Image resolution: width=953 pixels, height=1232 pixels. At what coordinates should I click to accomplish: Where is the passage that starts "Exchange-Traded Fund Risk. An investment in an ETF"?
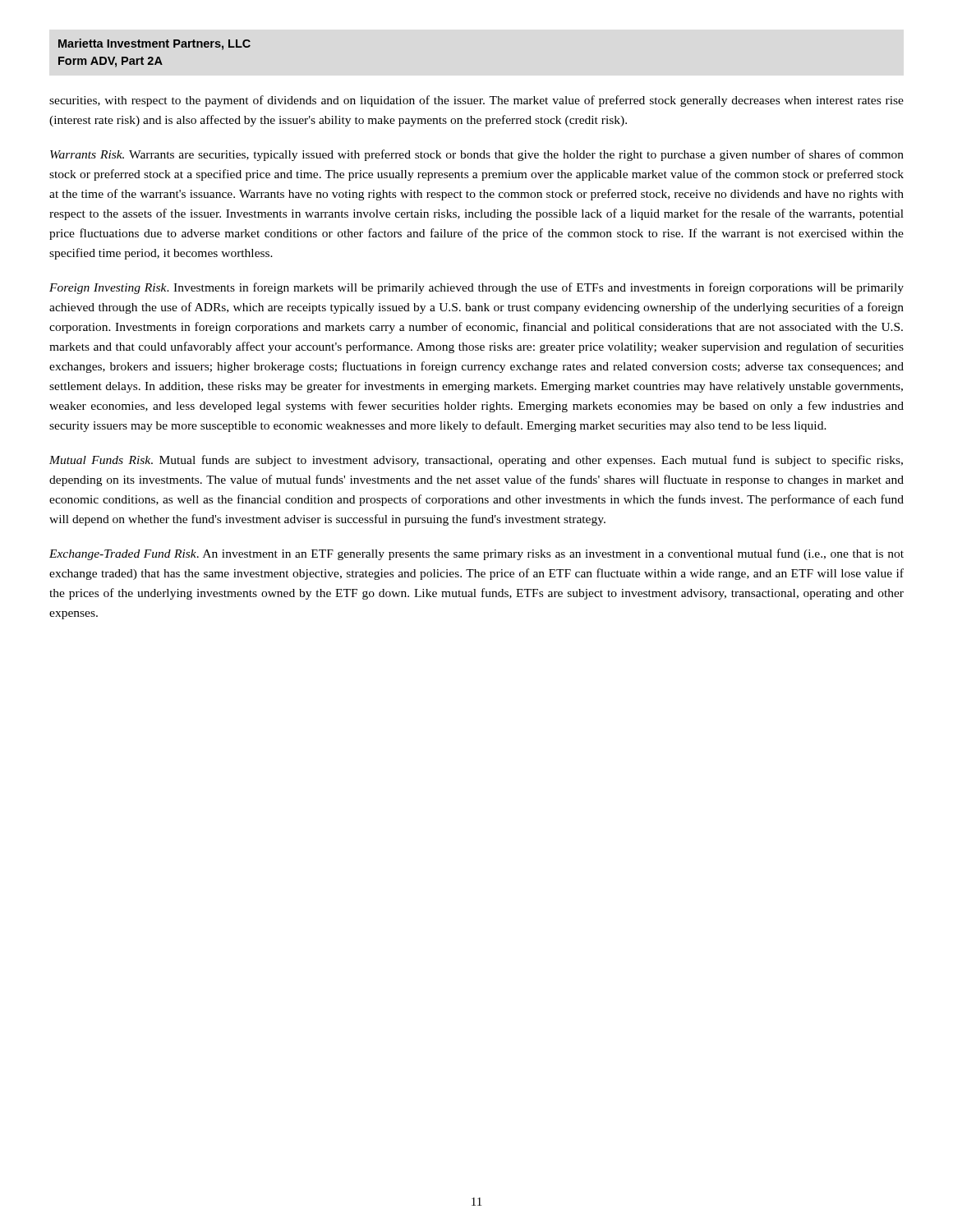[x=476, y=583]
